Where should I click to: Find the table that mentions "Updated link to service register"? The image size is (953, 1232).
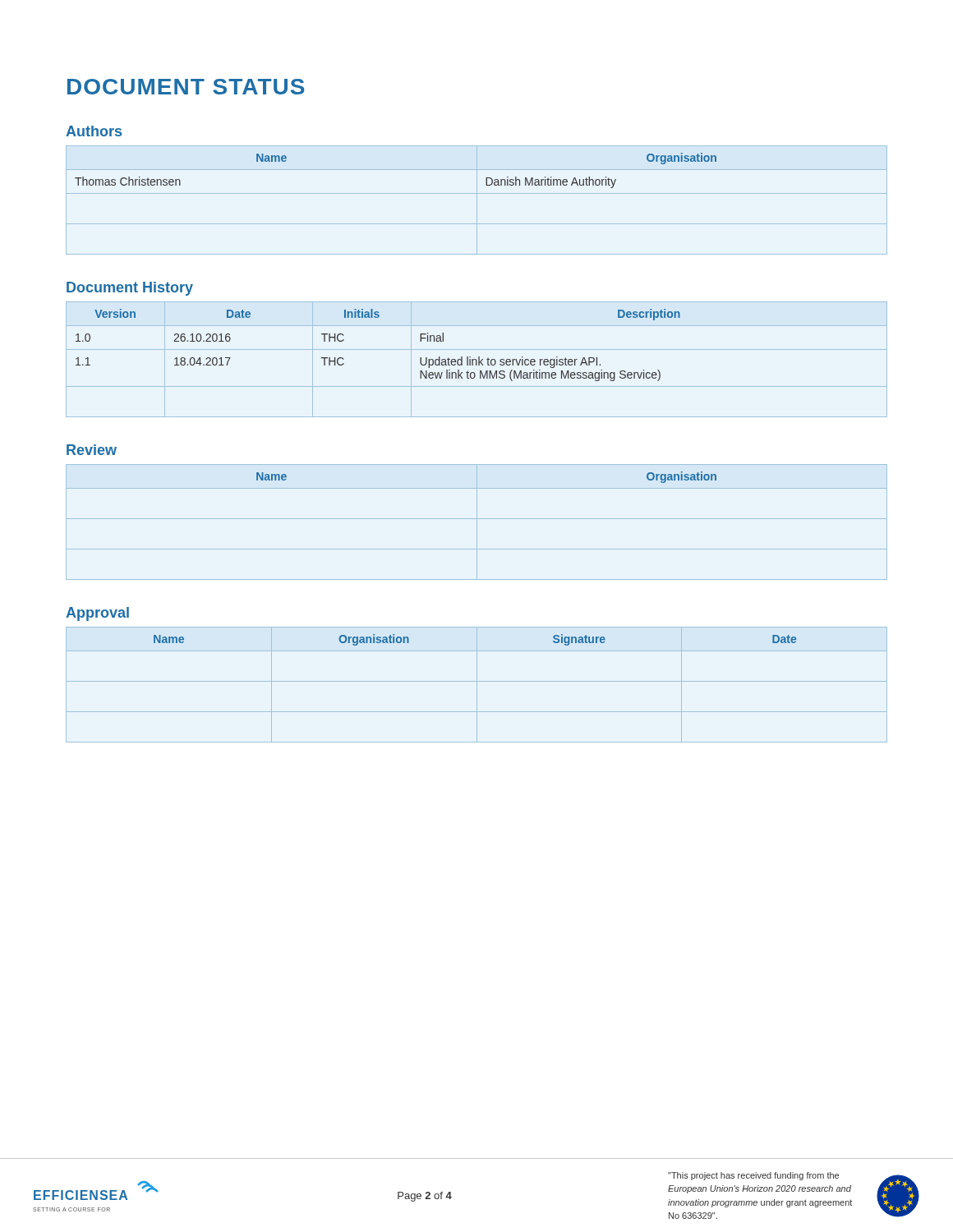tap(476, 359)
